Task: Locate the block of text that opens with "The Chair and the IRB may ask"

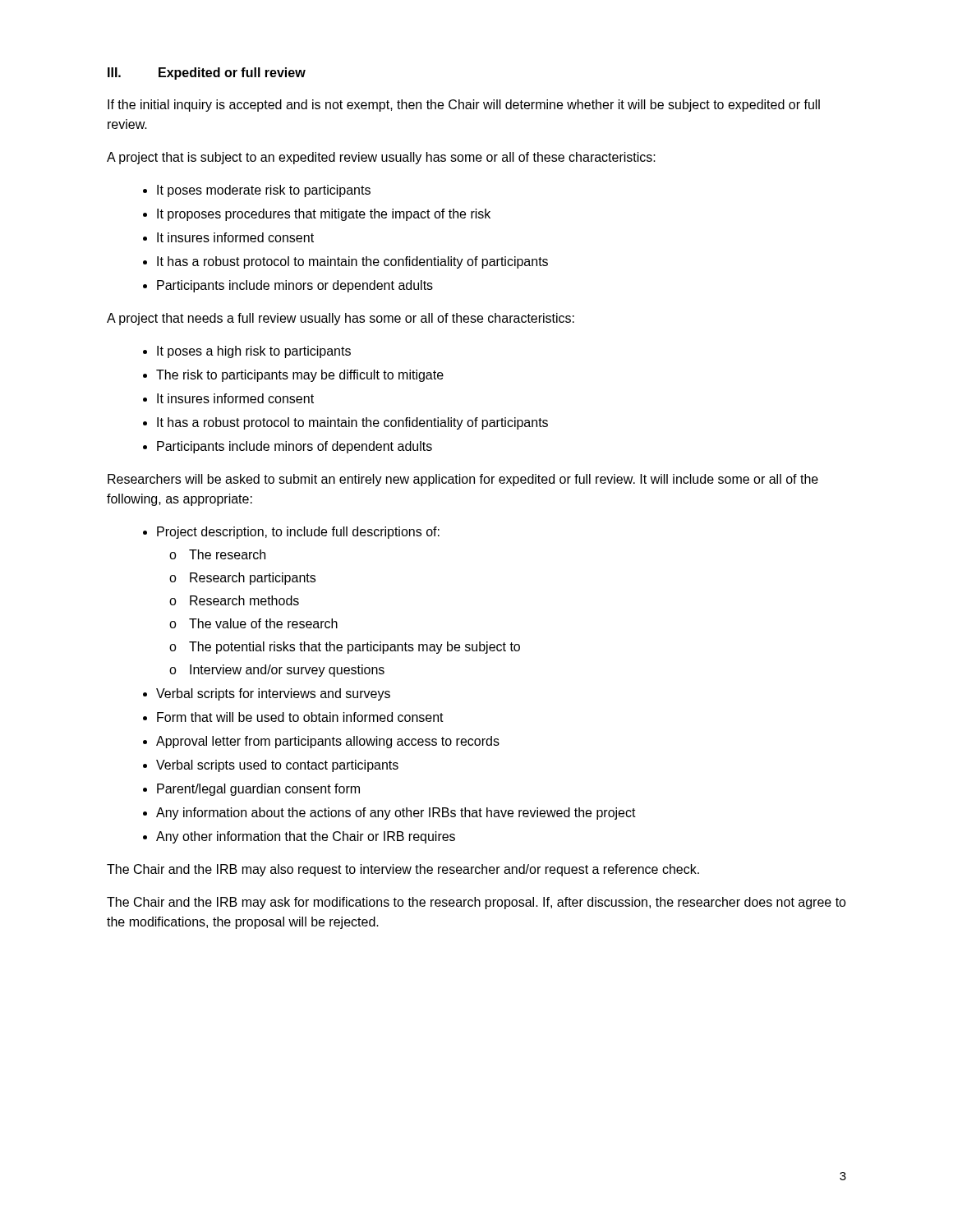Action: [x=476, y=913]
